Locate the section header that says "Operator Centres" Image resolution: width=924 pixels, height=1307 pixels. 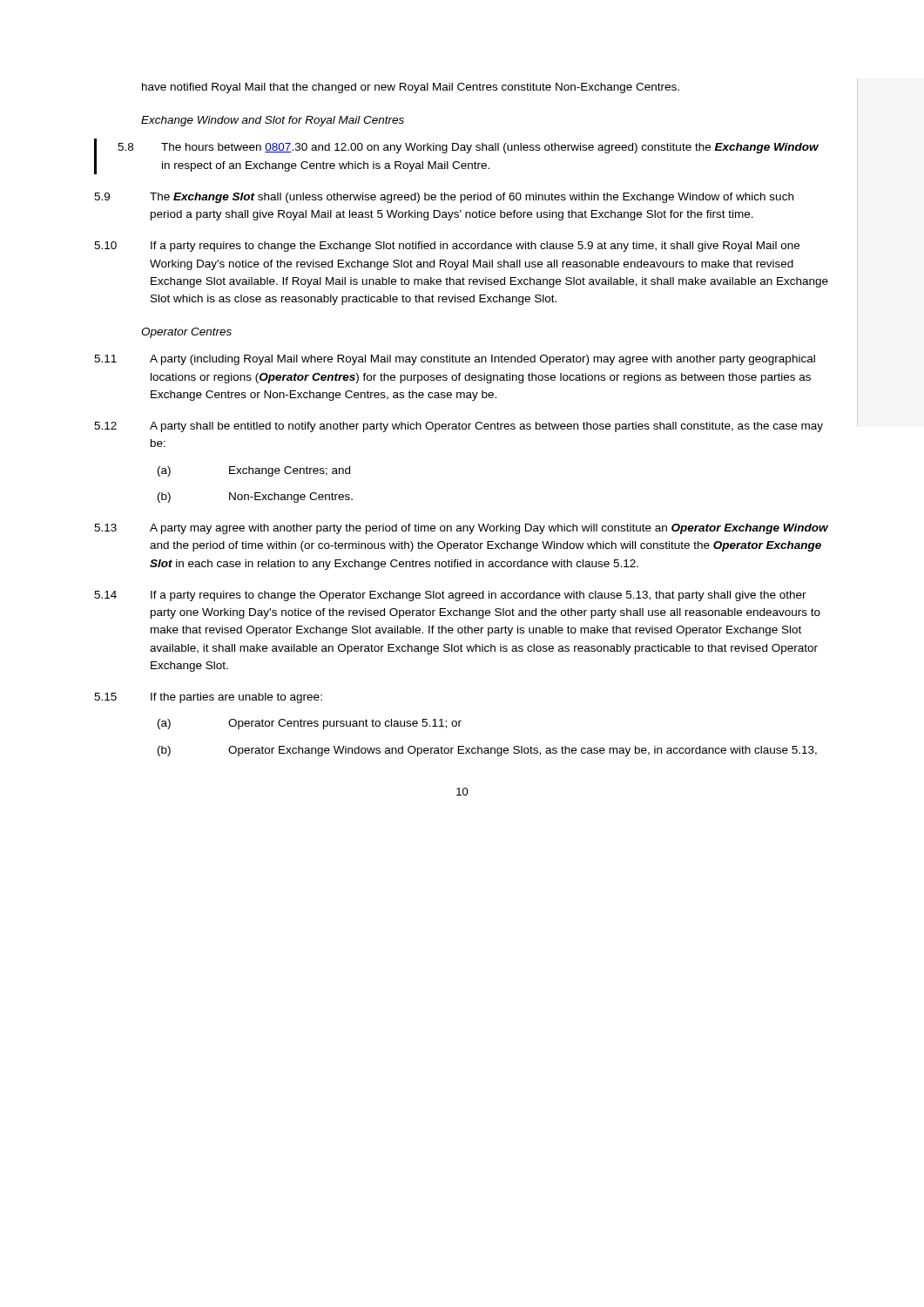click(x=187, y=332)
